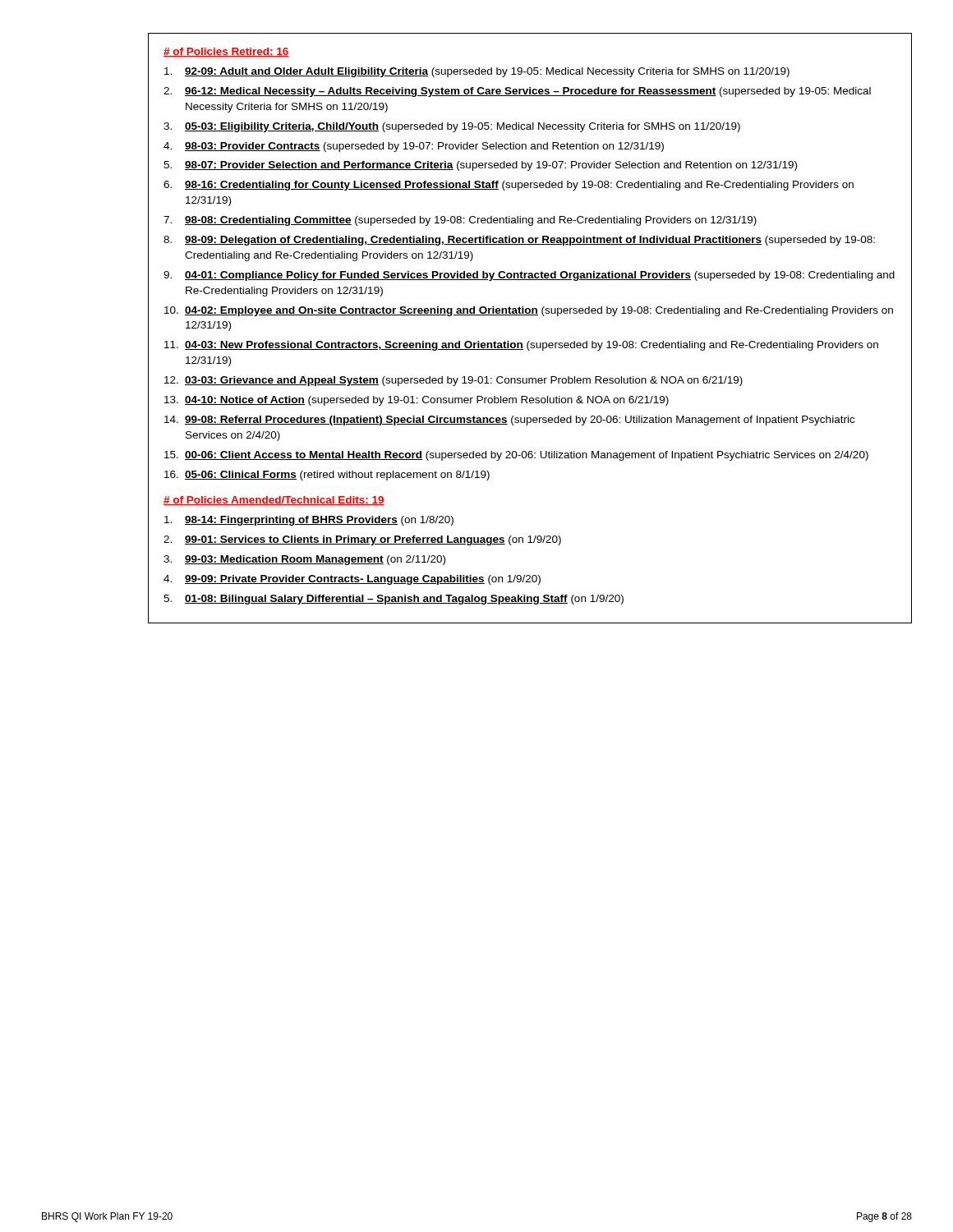Locate the section header that reads "# of Policies Amended/Technical Edits: 19"
The height and width of the screenshot is (1232, 953).
pyautogui.click(x=274, y=500)
